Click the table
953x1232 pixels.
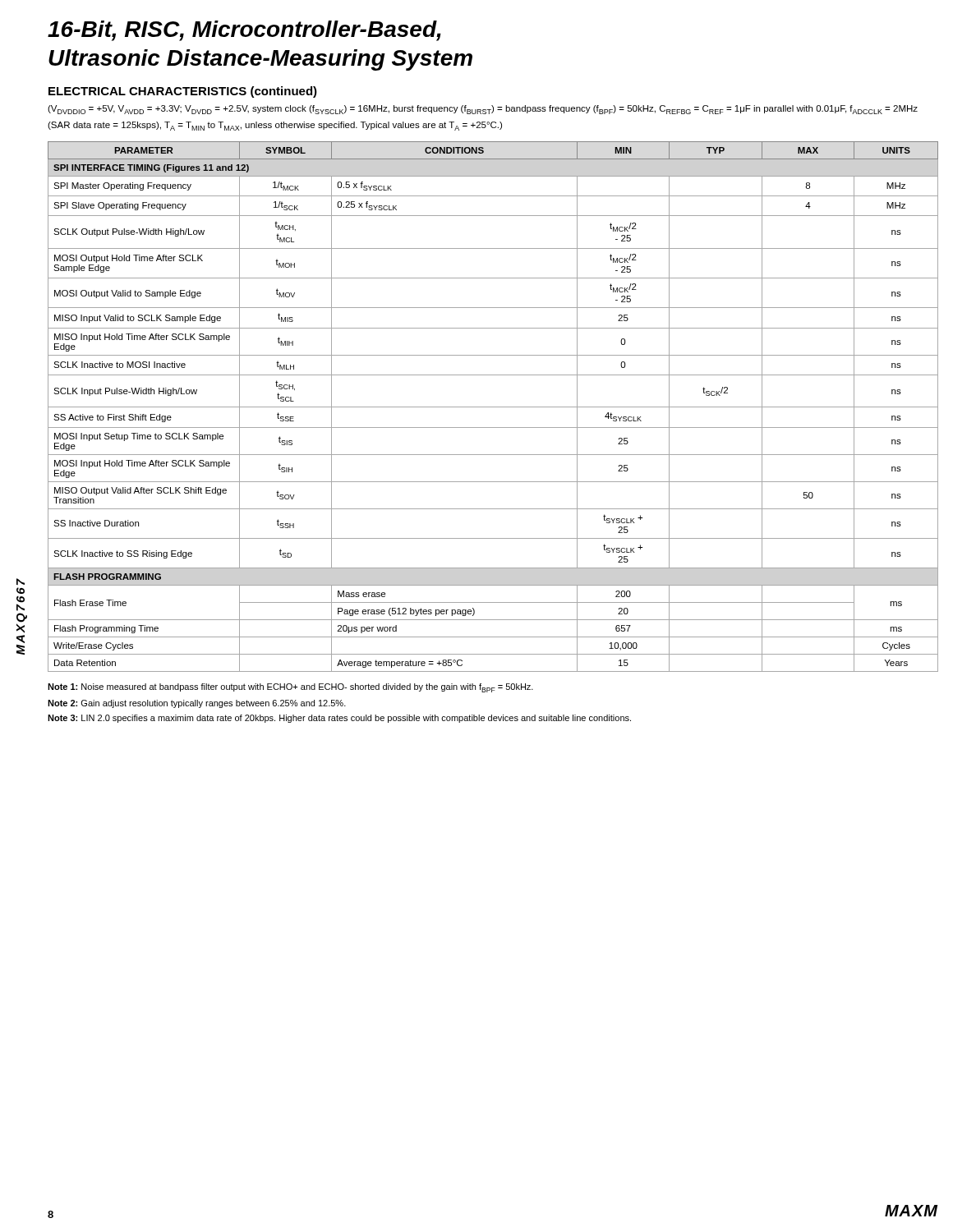tap(493, 406)
